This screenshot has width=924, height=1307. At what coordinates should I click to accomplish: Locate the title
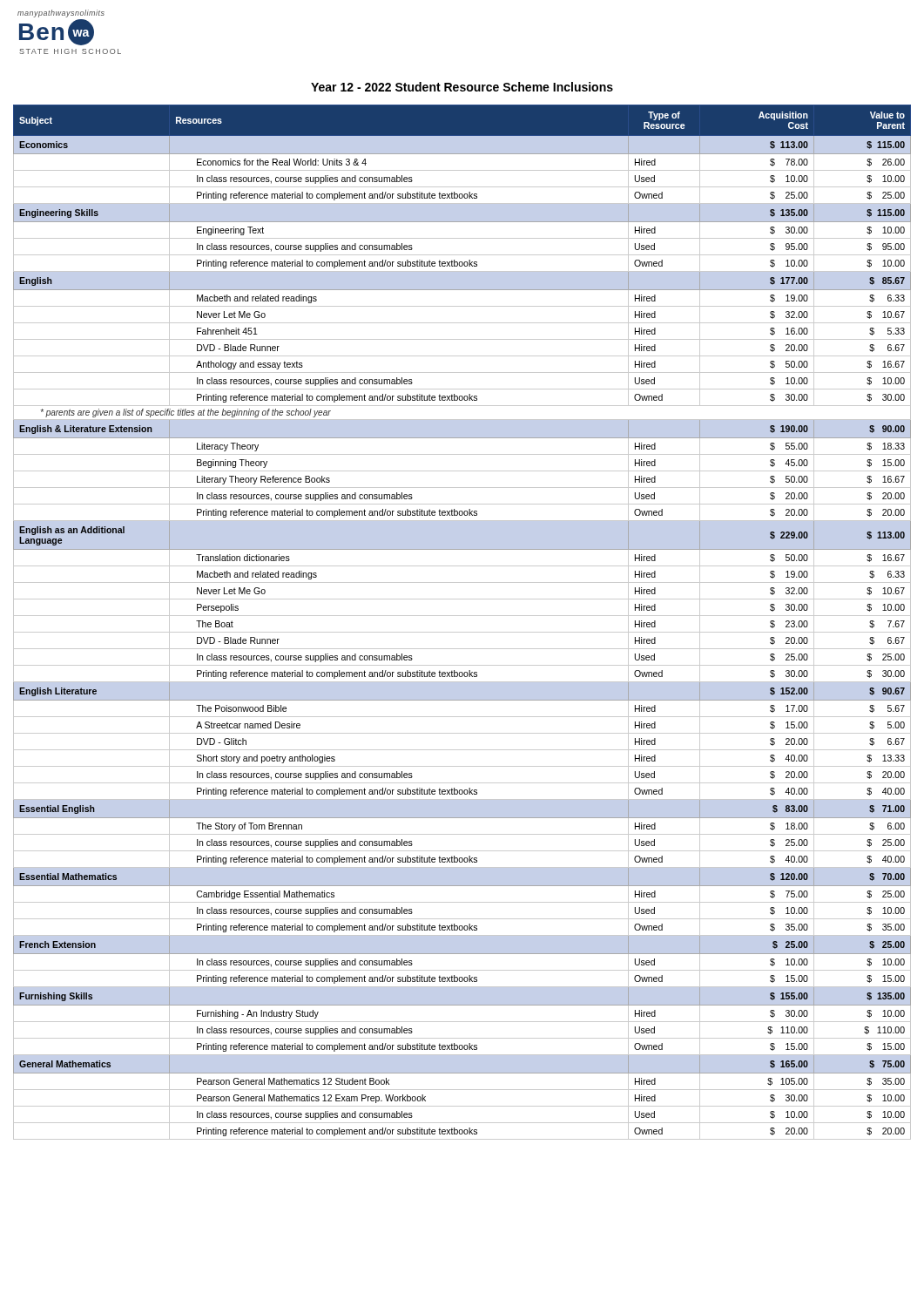[462, 87]
